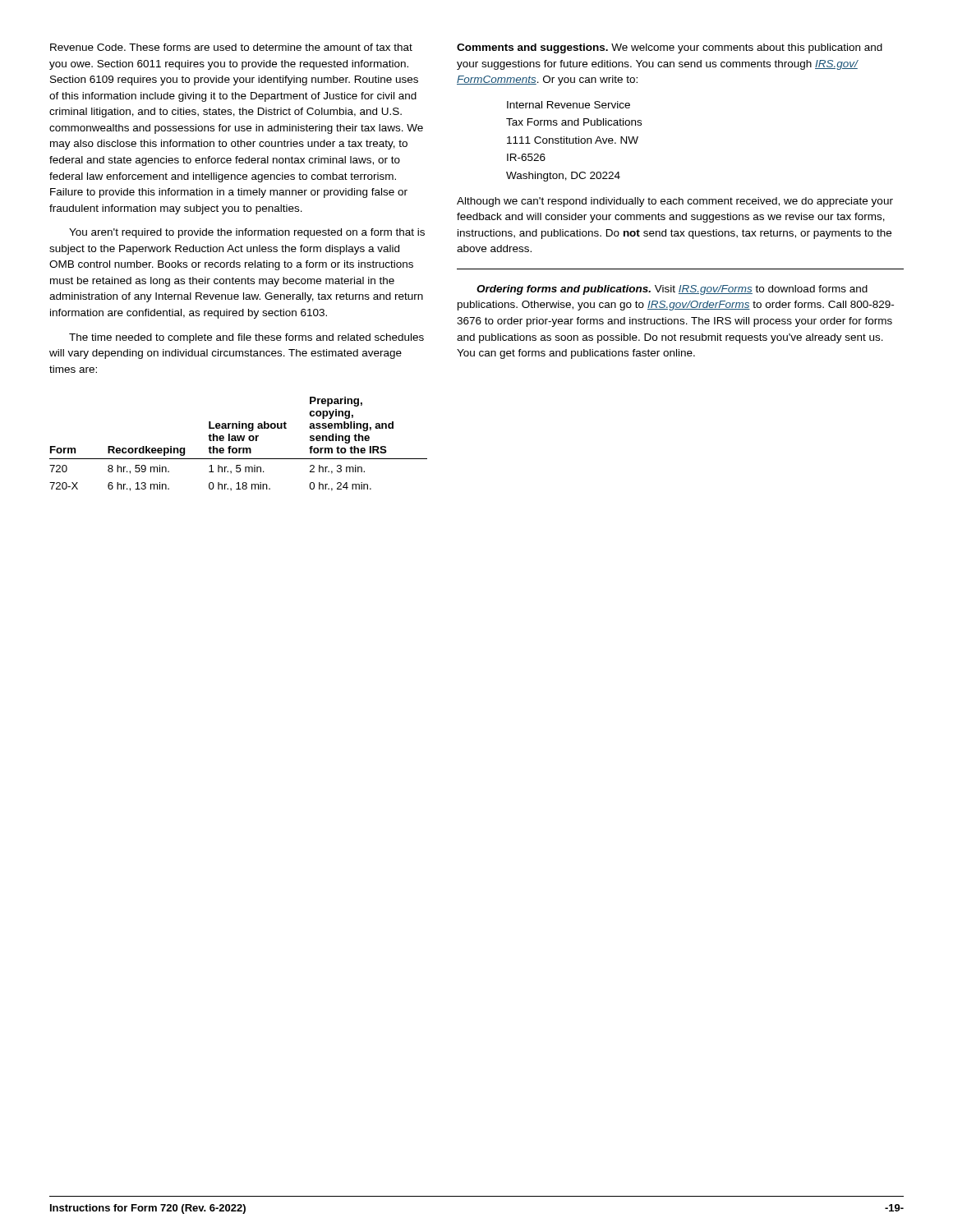Viewport: 953px width, 1232px height.
Task: Click on the text block that reads "Internal Revenue Service Tax Forms and Publications 1111"
Action: coord(574,140)
